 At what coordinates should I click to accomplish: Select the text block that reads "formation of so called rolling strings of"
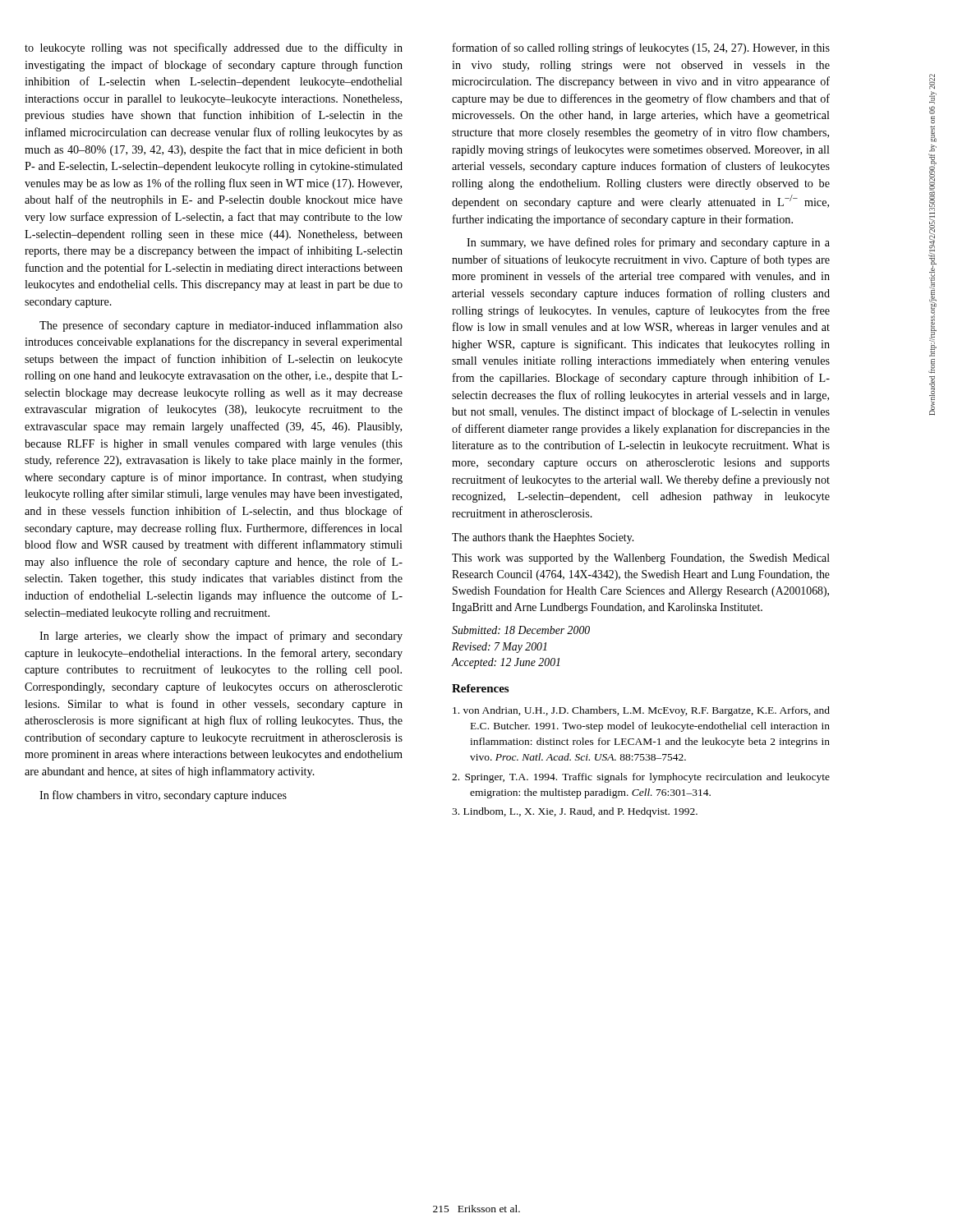click(641, 134)
